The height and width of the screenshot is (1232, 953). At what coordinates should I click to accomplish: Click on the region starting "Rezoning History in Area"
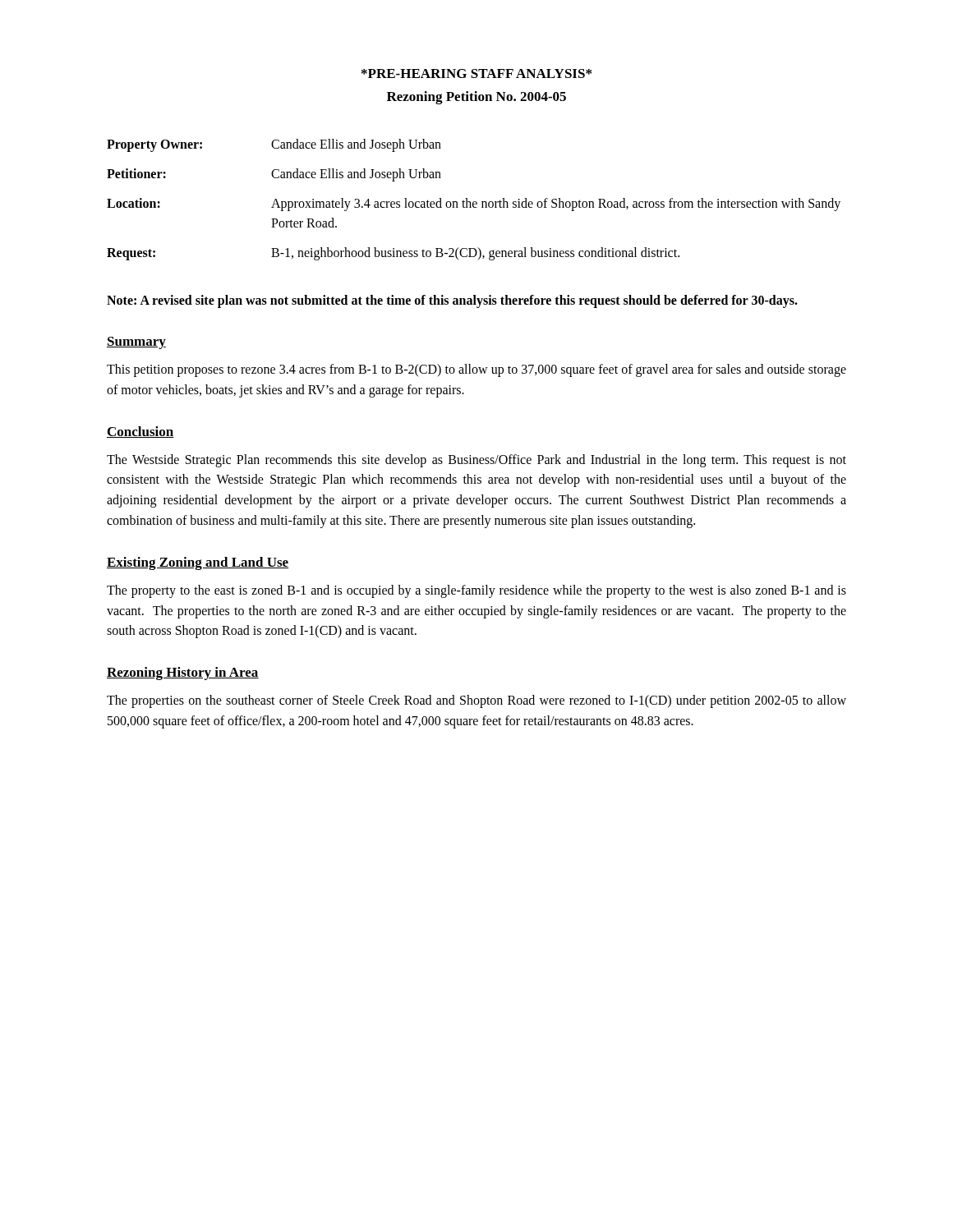click(183, 672)
